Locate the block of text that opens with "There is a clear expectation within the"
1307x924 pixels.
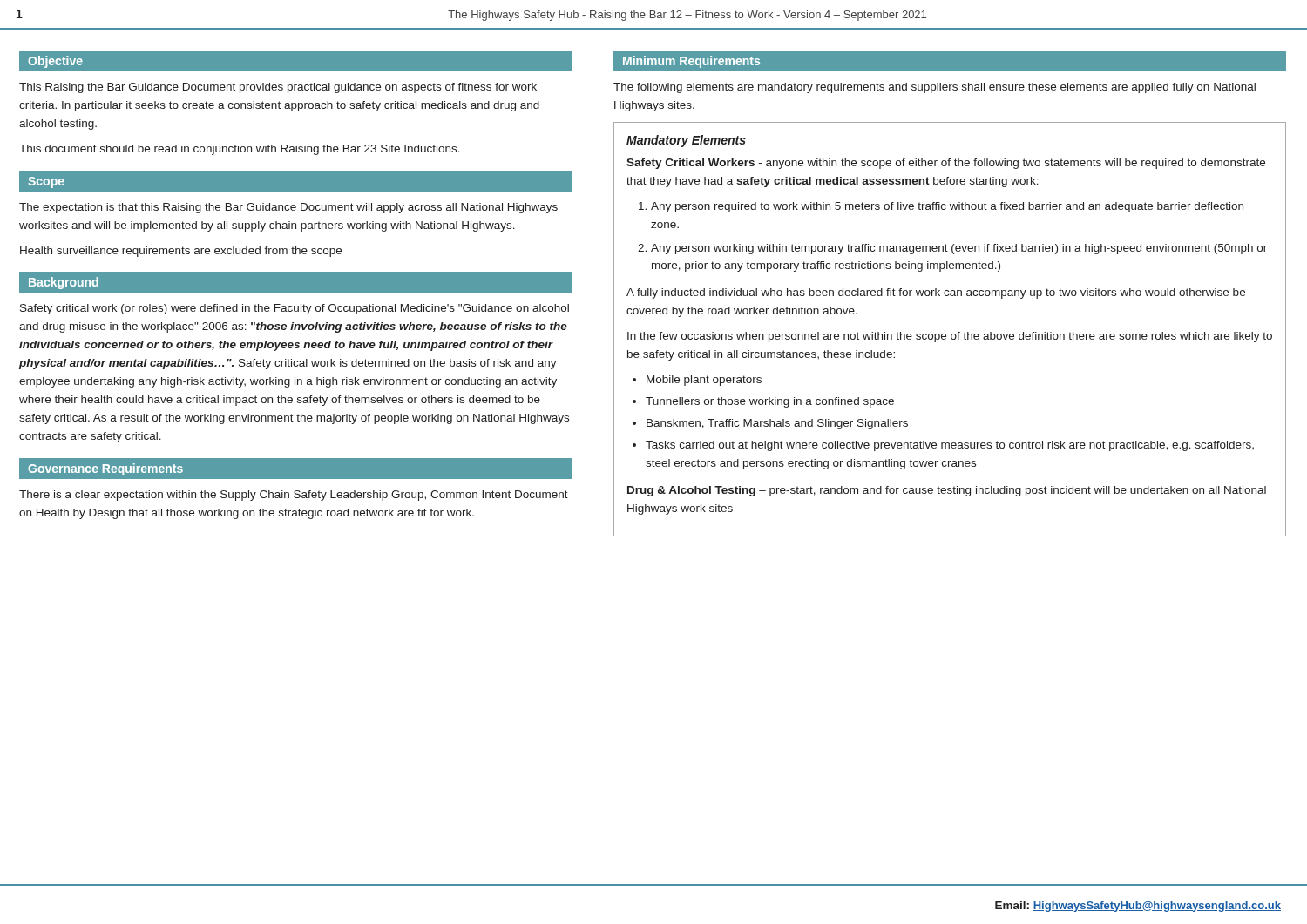click(x=293, y=503)
